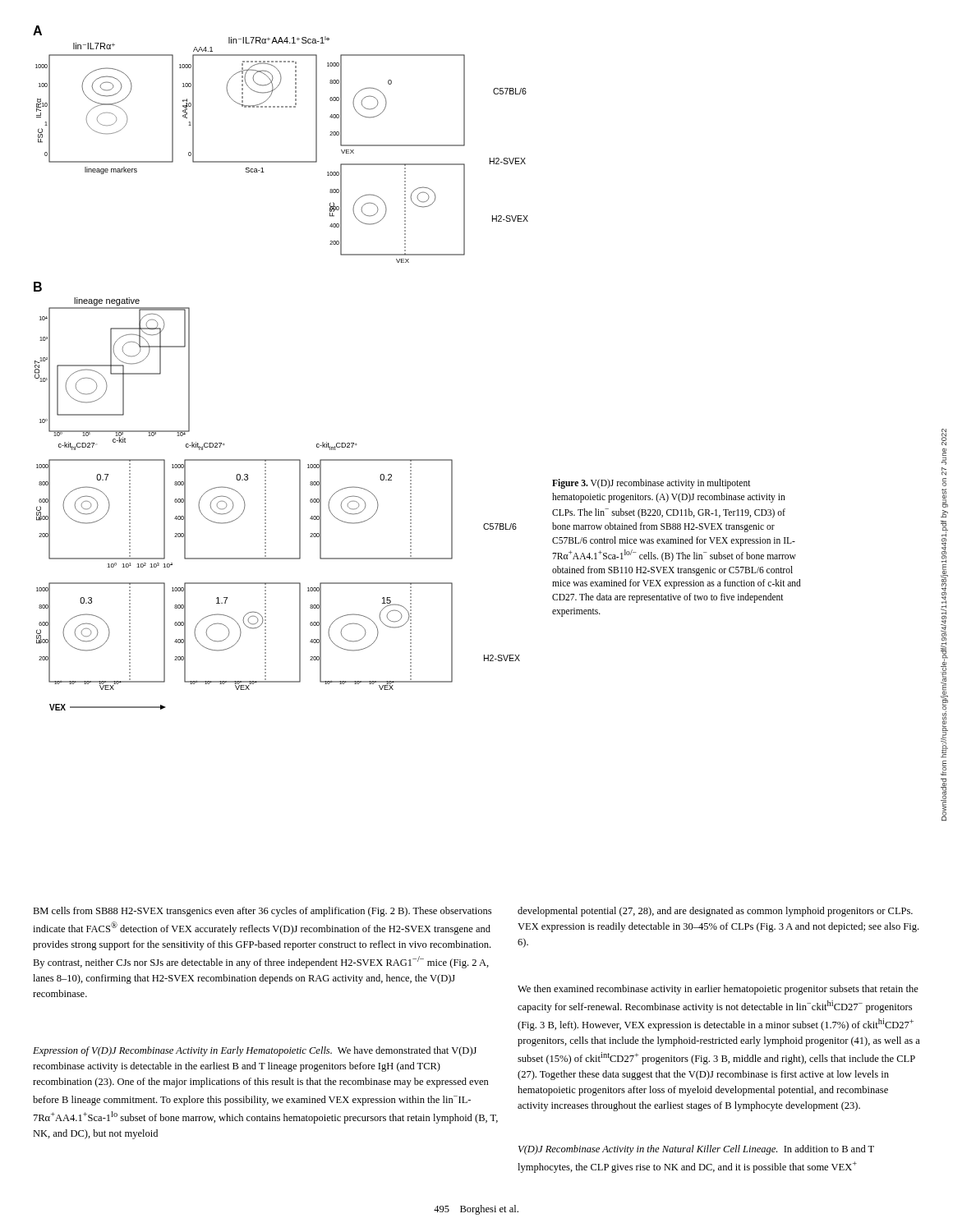Click on the text block containing "BM cells from SB88 H2-SVEX transgenics"
This screenshot has height=1232, width=953.
pos(262,952)
